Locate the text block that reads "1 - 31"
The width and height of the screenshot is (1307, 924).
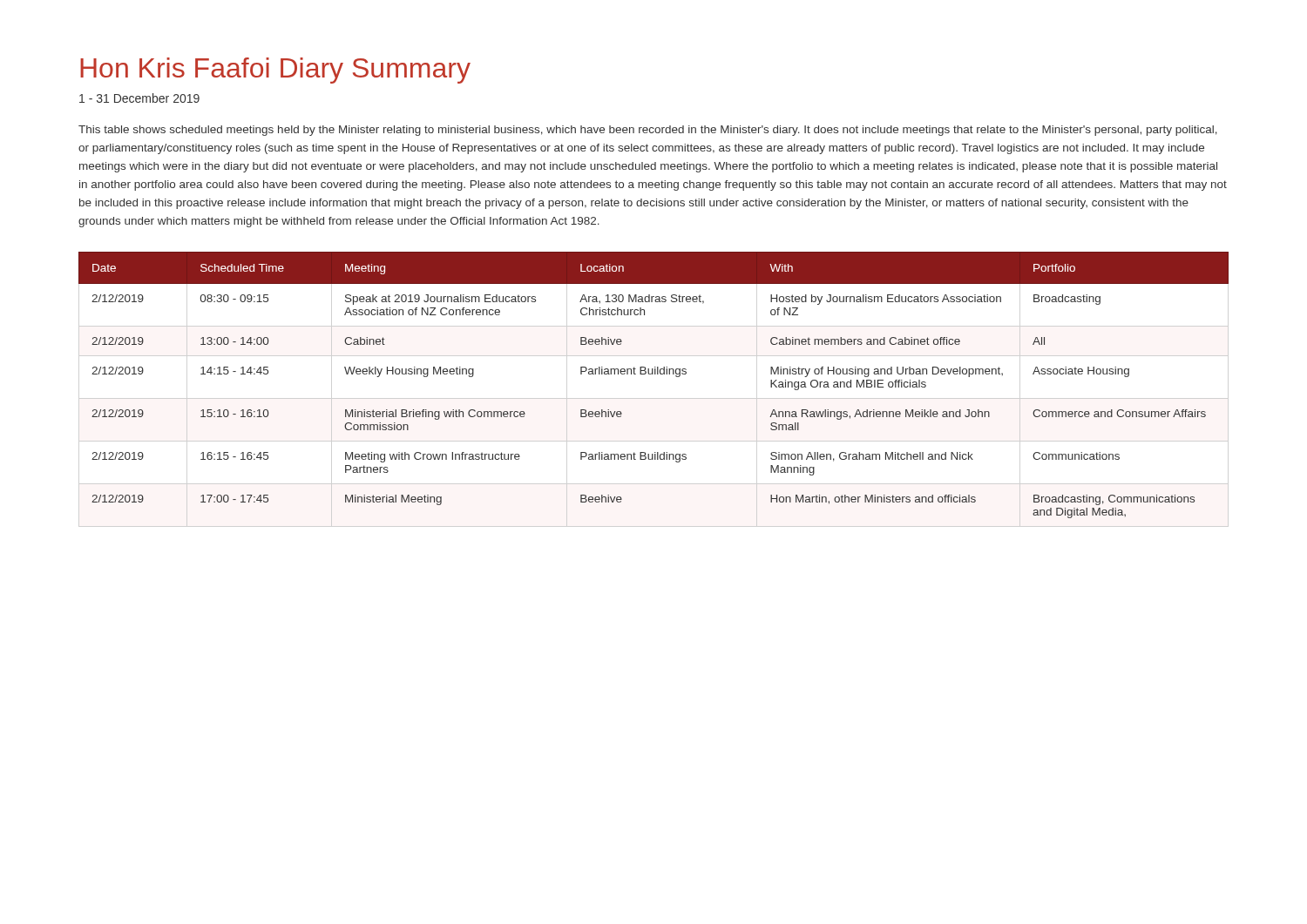[x=139, y=98]
